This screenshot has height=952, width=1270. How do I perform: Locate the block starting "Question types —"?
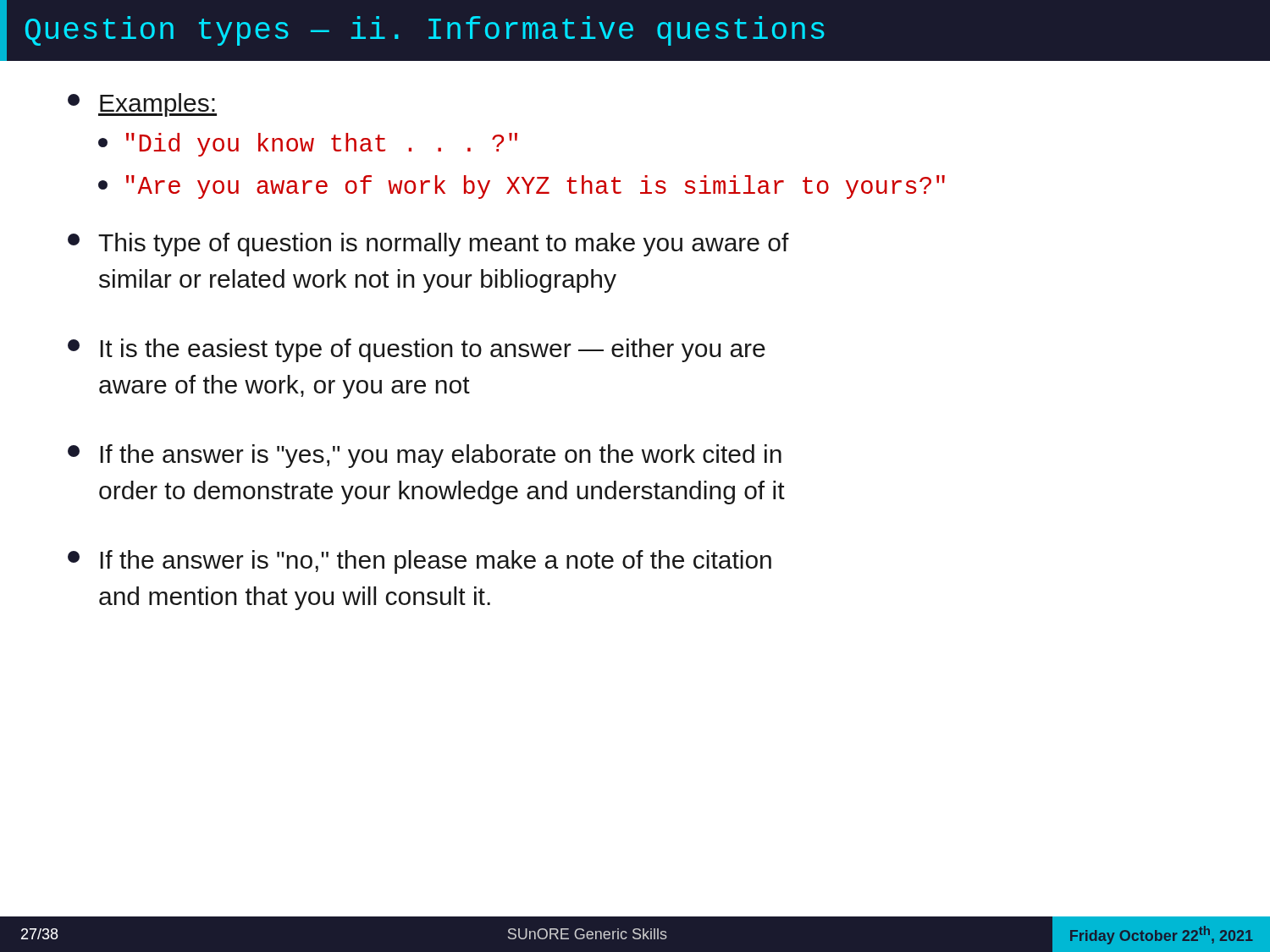pyautogui.click(x=414, y=30)
